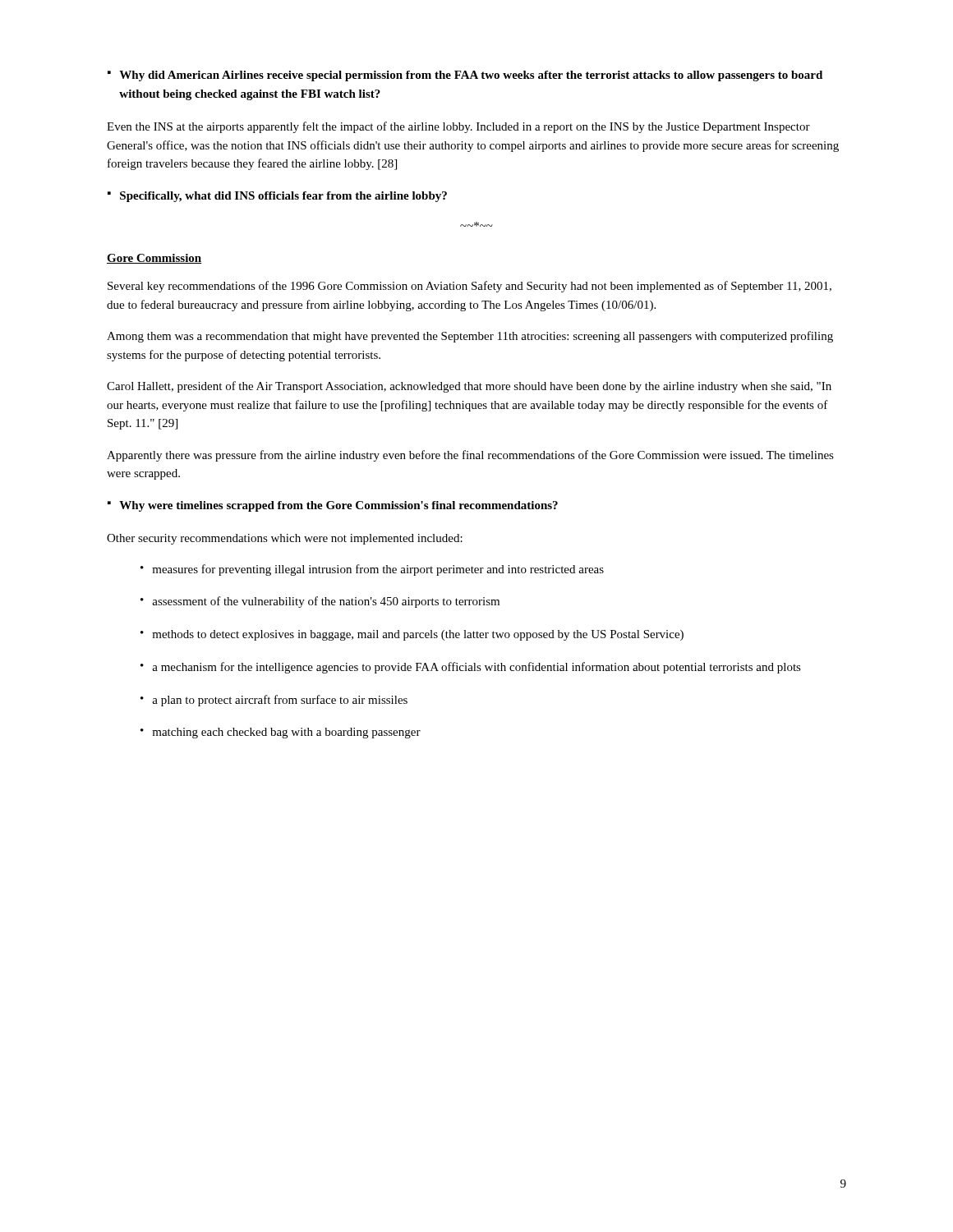This screenshot has width=953, height=1232.
Task: Navigate to the text block starting "• measures for preventing"
Action: pos(372,569)
